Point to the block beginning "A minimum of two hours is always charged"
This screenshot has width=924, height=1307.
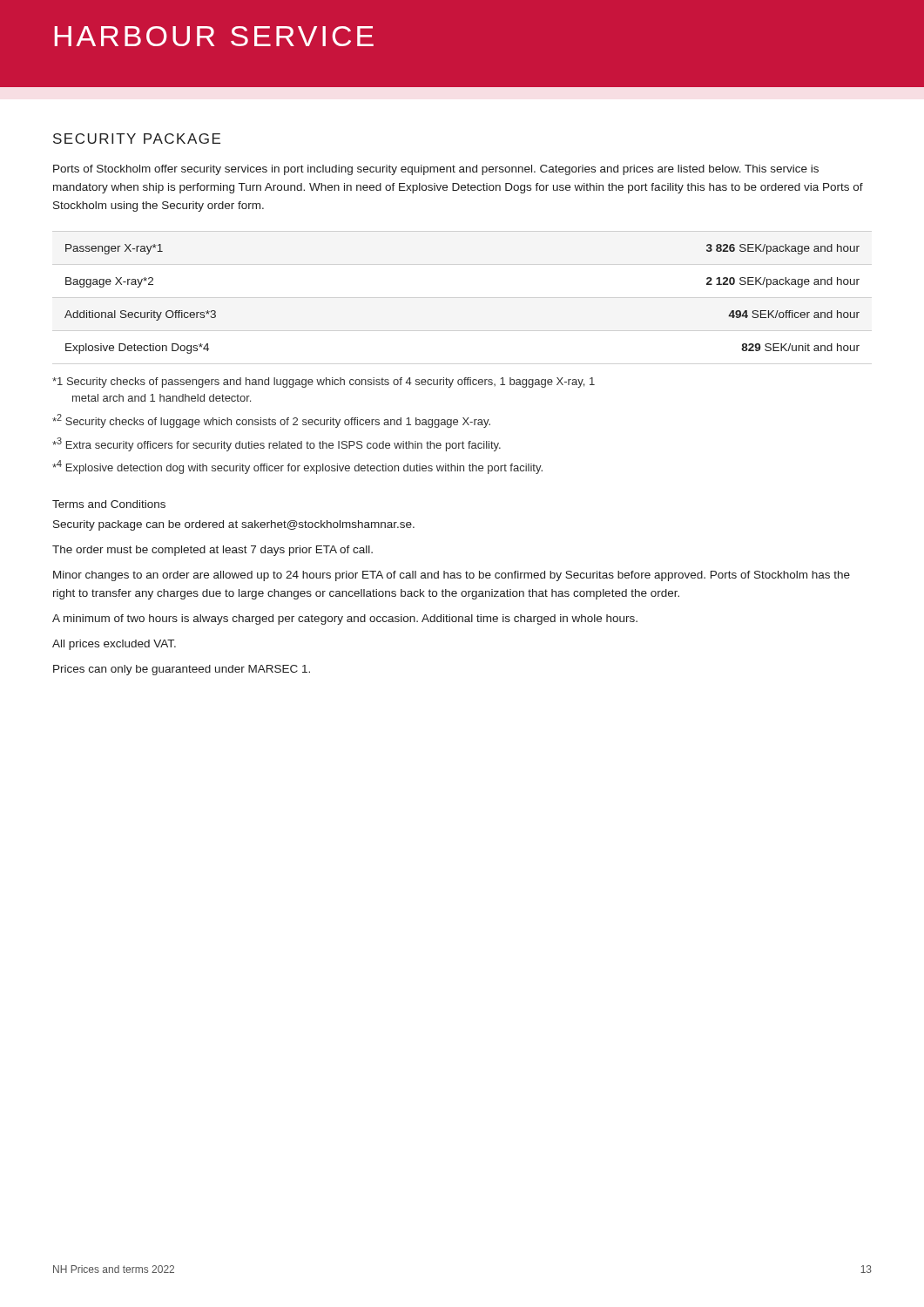(x=345, y=618)
